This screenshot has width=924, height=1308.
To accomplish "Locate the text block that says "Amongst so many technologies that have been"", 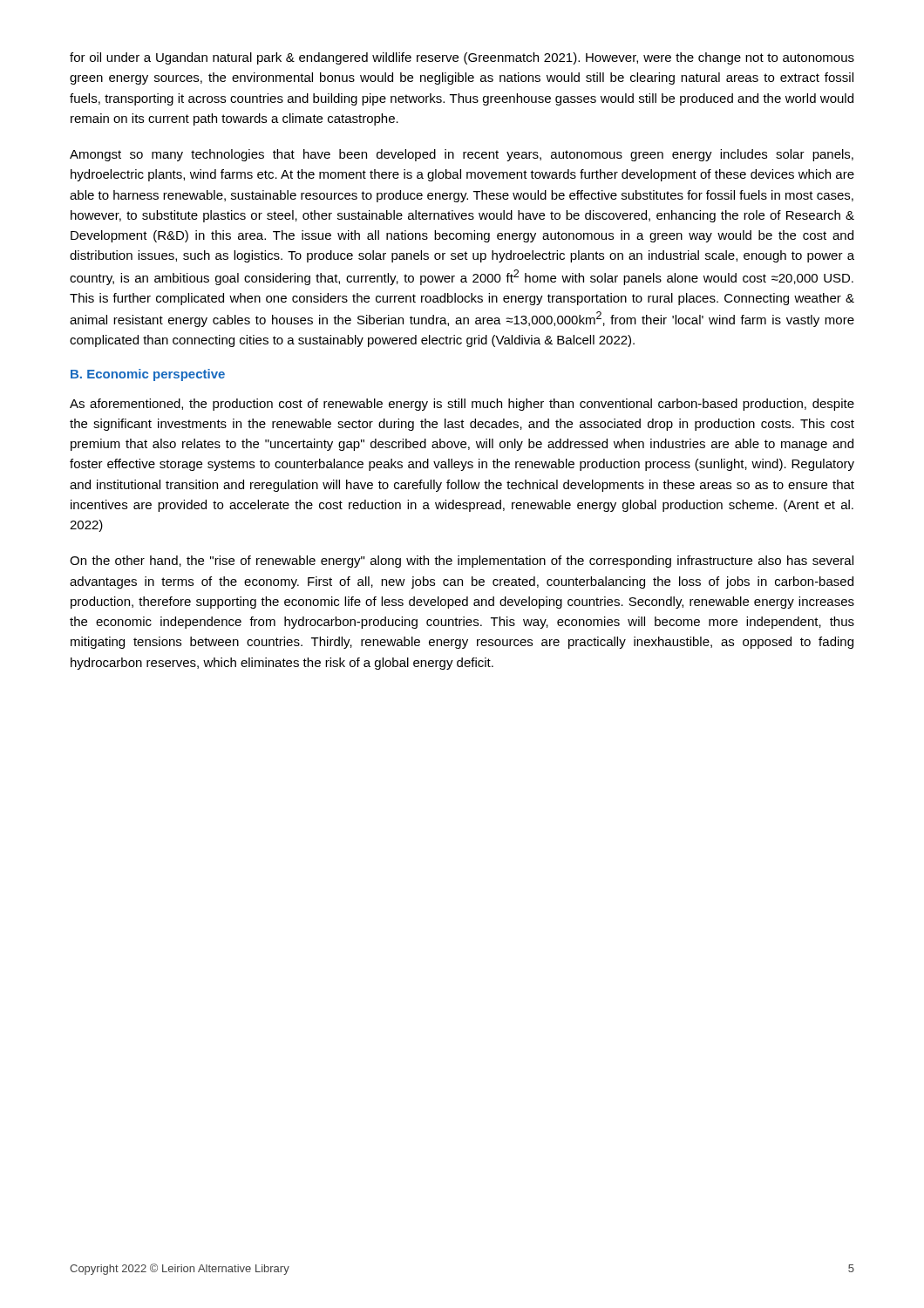I will click(462, 247).
